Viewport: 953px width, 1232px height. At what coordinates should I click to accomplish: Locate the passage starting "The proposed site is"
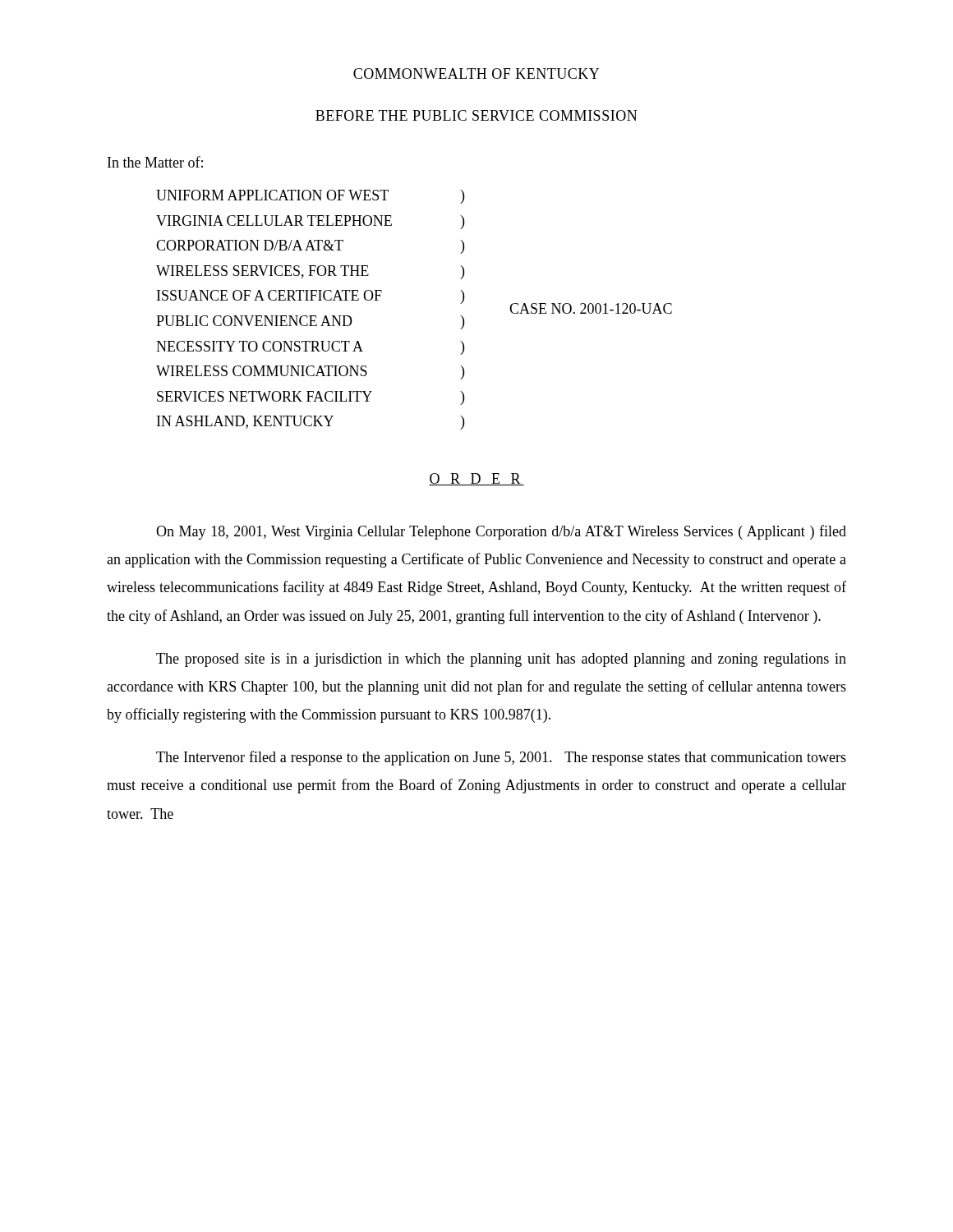click(x=476, y=687)
